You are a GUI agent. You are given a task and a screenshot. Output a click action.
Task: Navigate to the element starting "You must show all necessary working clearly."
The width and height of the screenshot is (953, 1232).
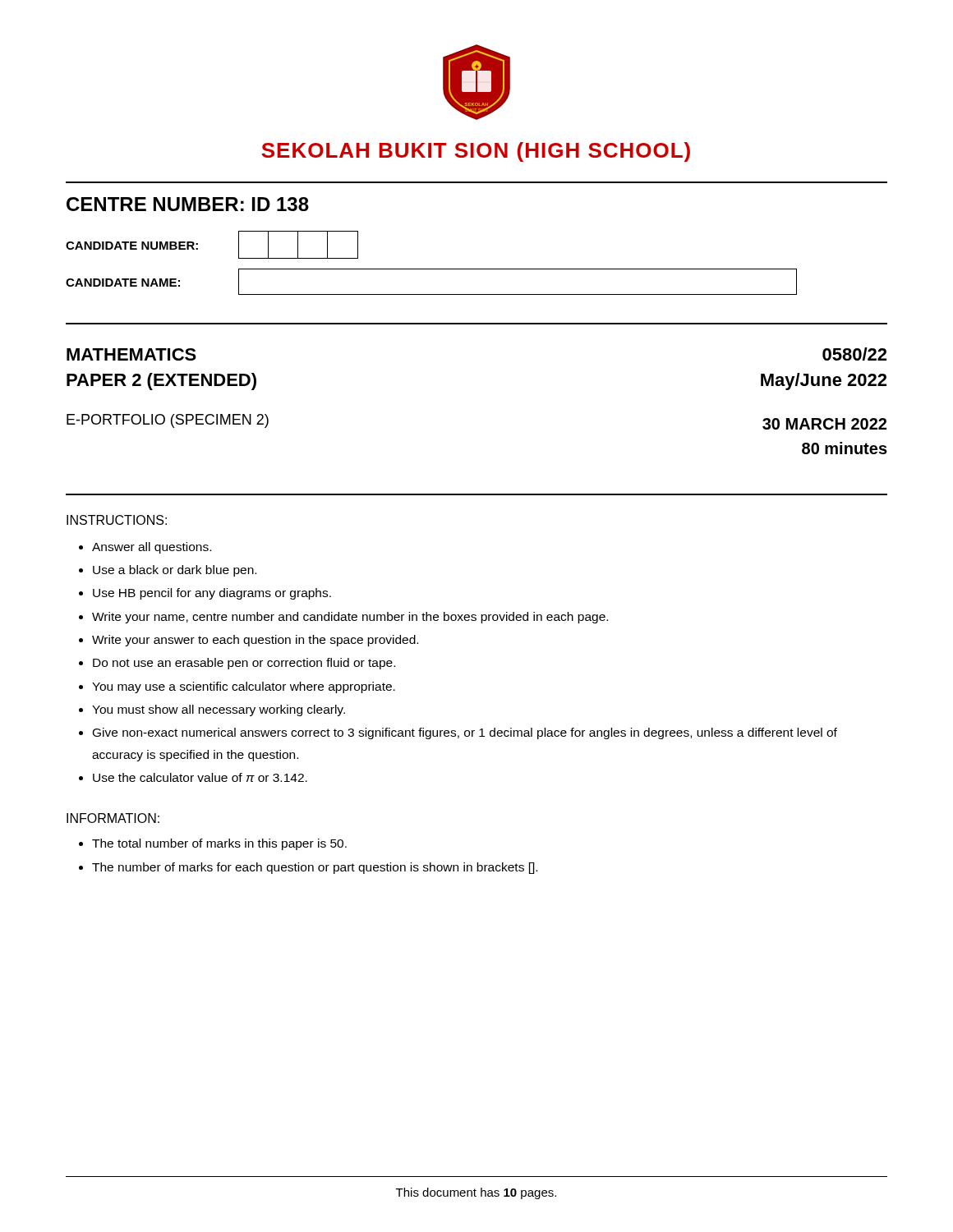click(x=219, y=709)
